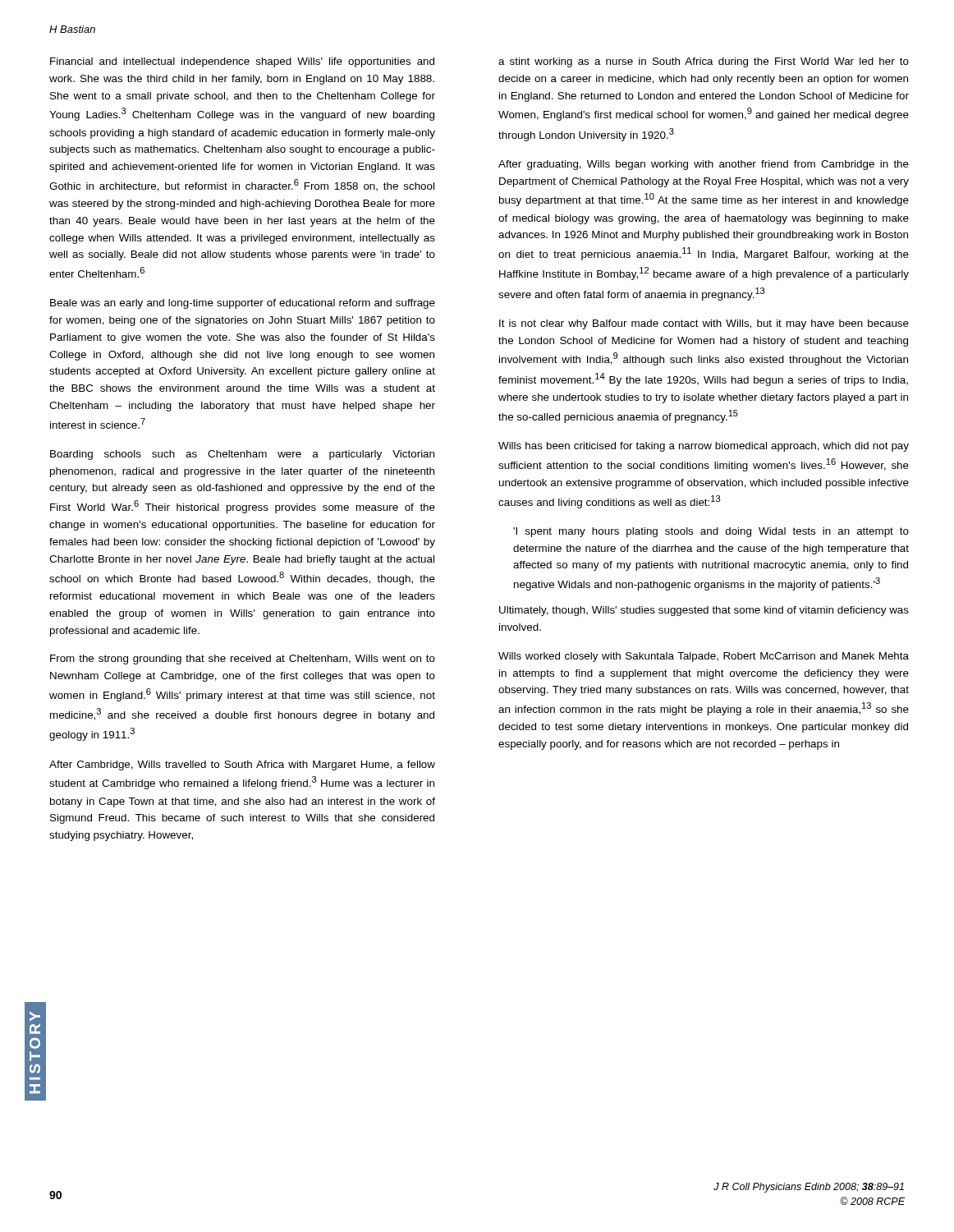Locate the text block that reads "Financial and intellectual independence"

pyautogui.click(x=242, y=168)
